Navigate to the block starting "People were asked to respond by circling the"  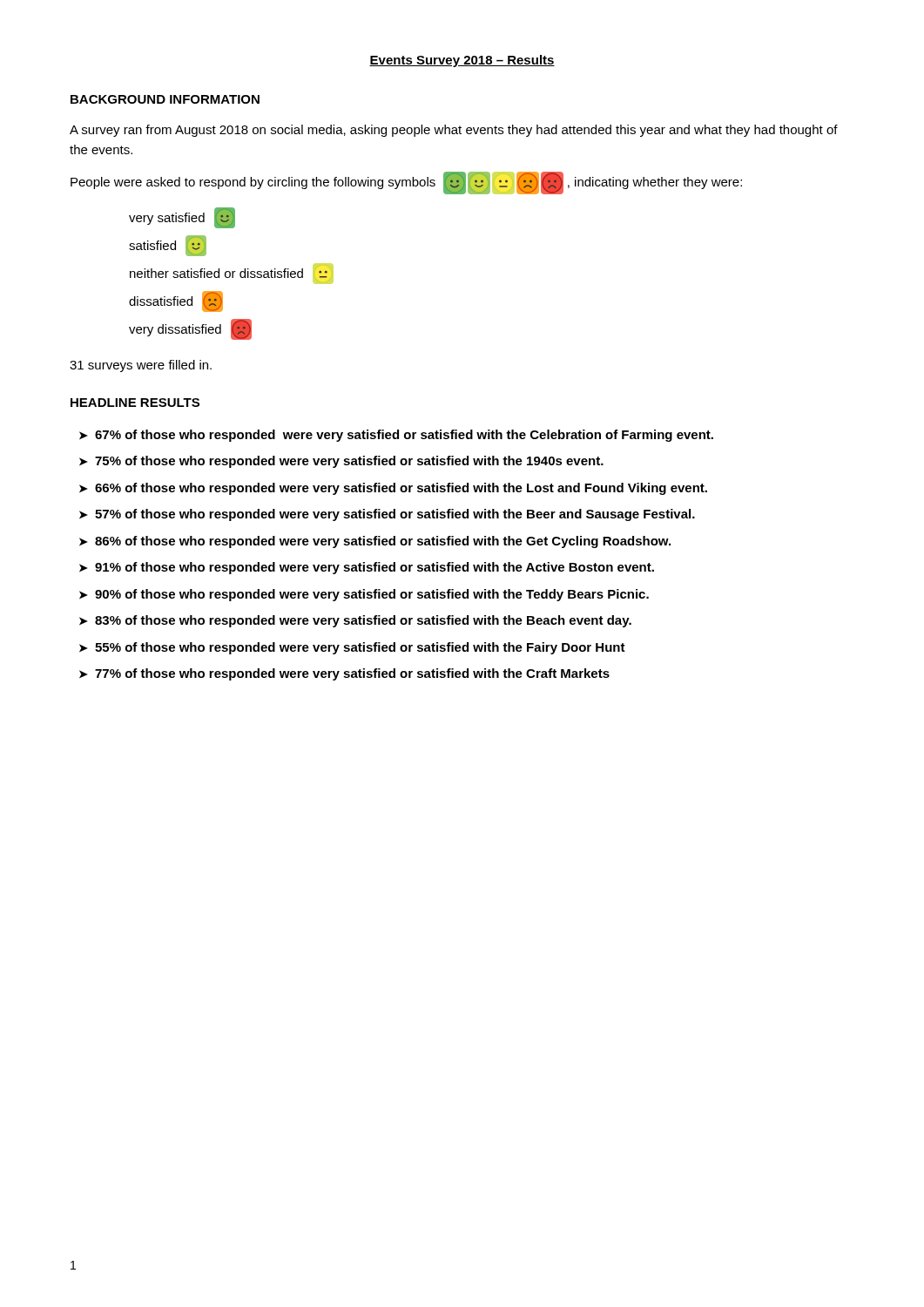tap(406, 183)
